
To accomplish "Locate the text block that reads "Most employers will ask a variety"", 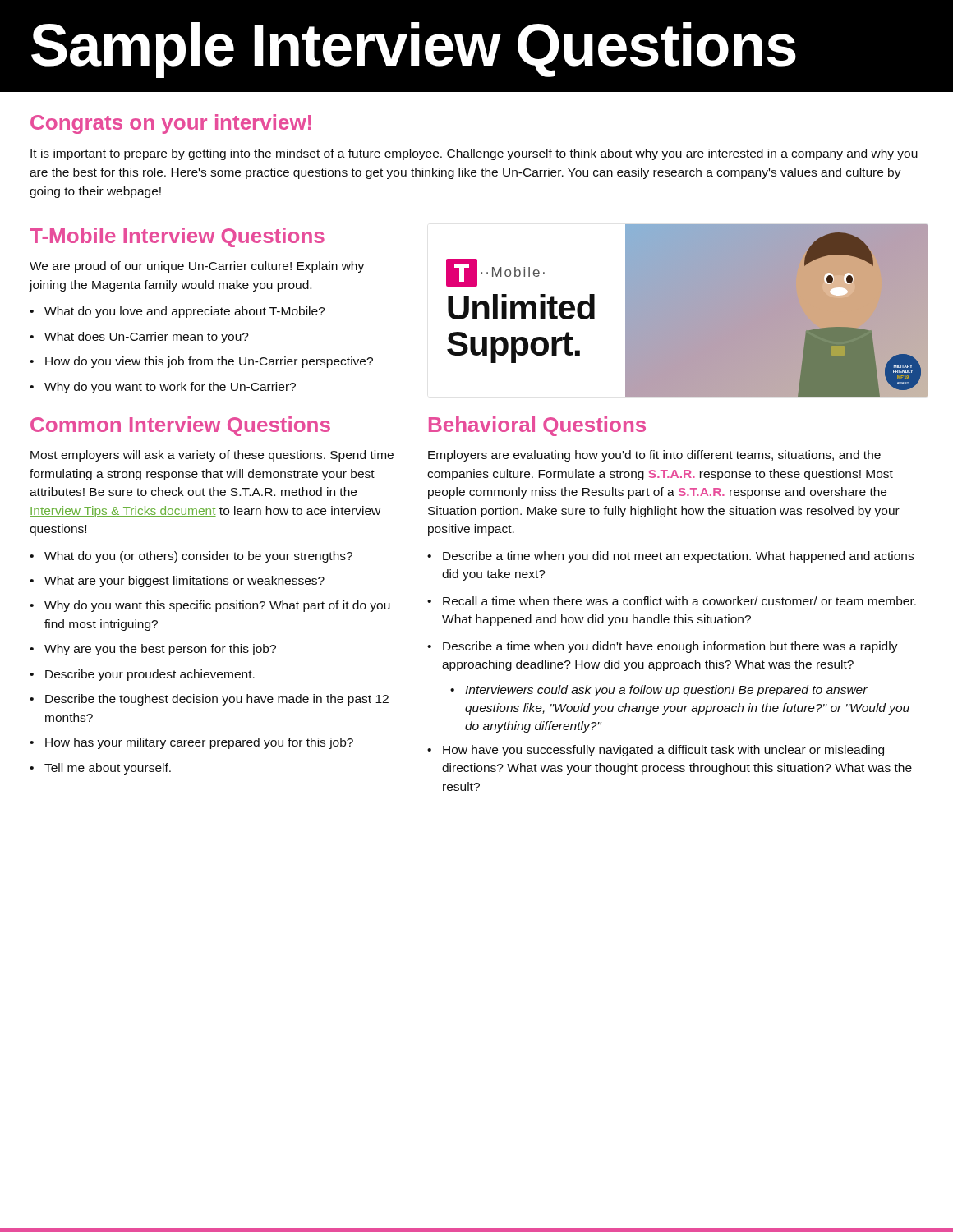I will pyautogui.click(x=213, y=492).
